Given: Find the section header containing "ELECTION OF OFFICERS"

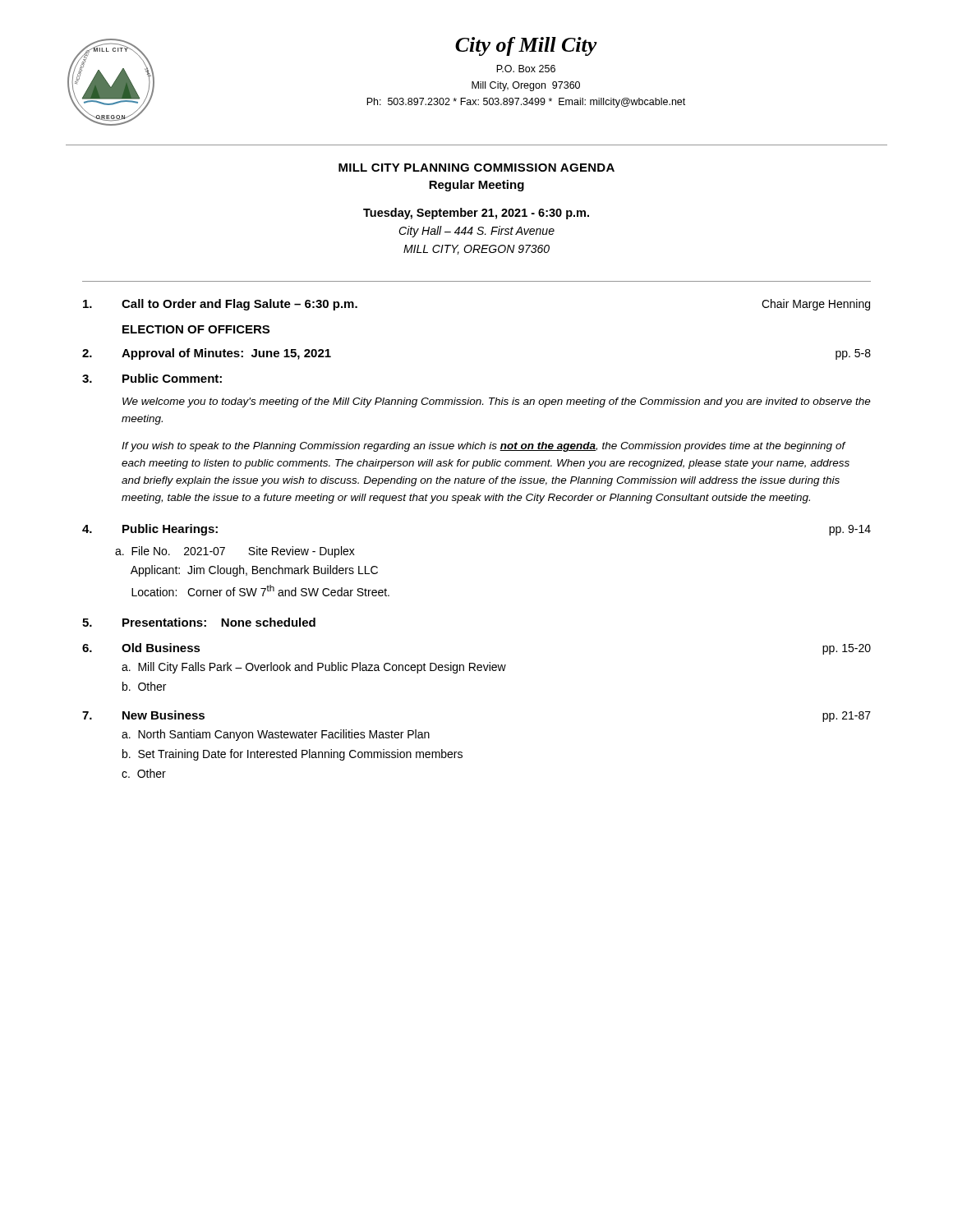Looking at the screenshot, I should click(x=196, y=329).
